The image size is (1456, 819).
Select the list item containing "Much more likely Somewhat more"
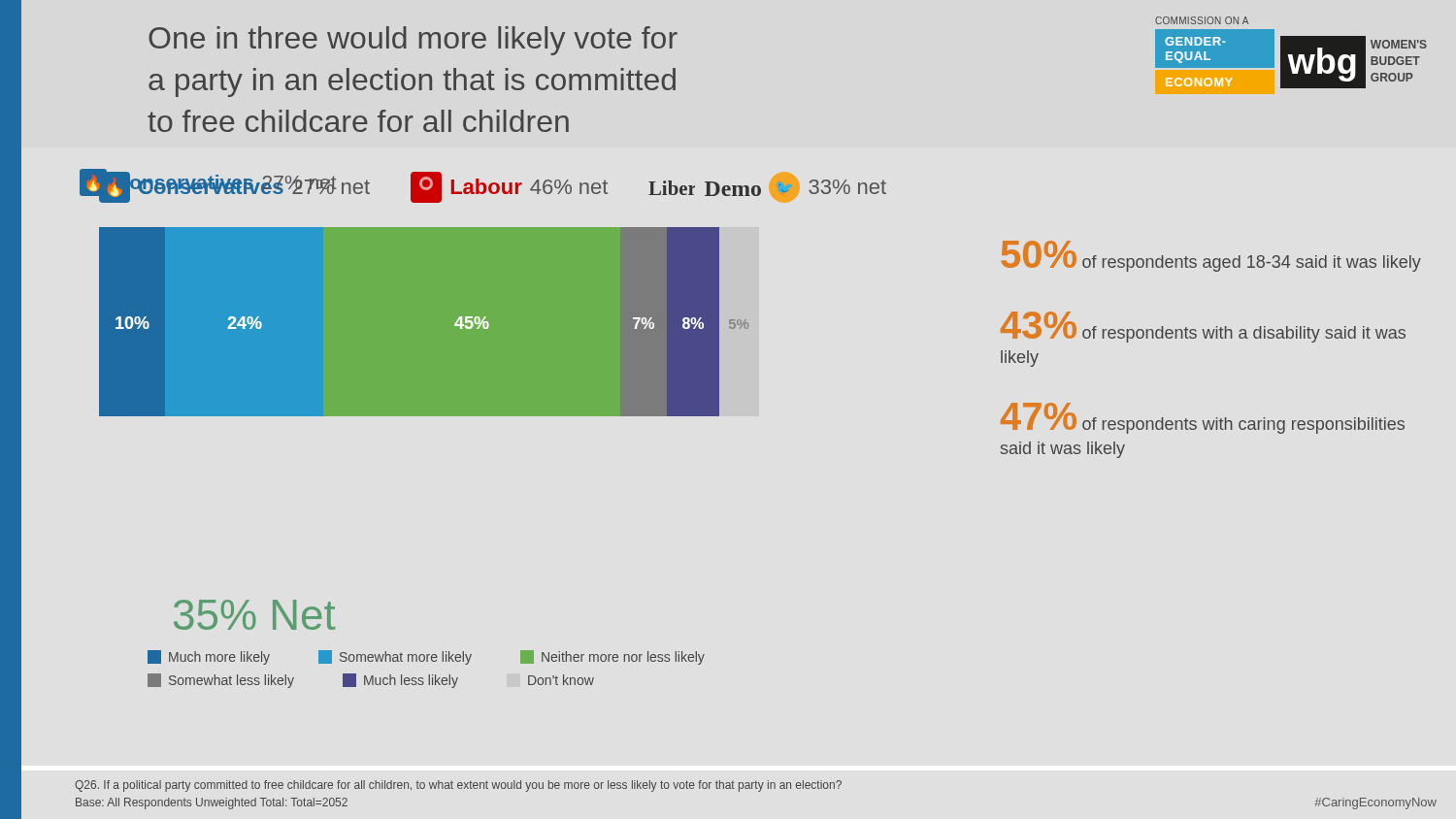point(426,669)
